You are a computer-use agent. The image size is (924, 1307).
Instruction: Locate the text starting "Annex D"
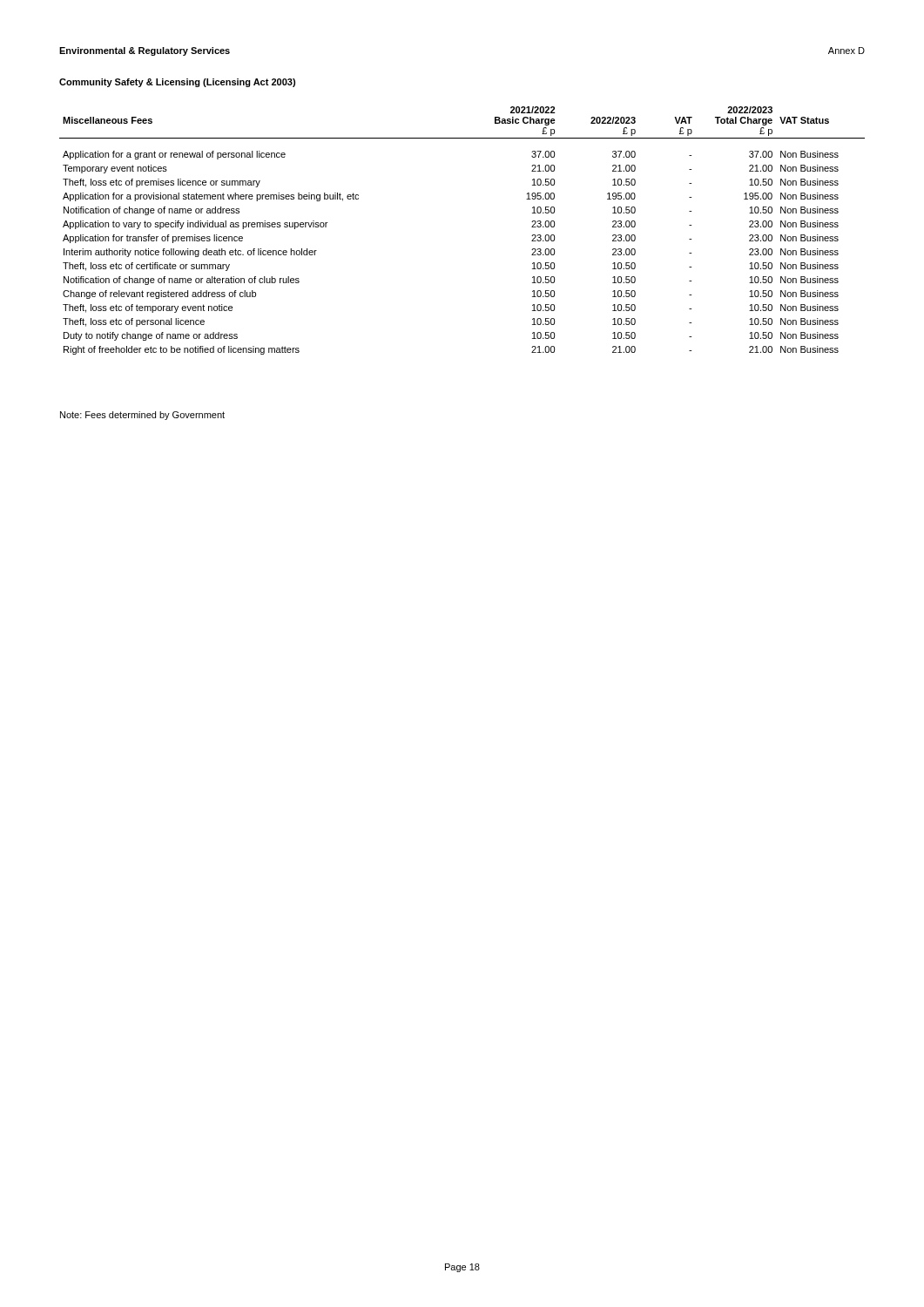point(846,51)
